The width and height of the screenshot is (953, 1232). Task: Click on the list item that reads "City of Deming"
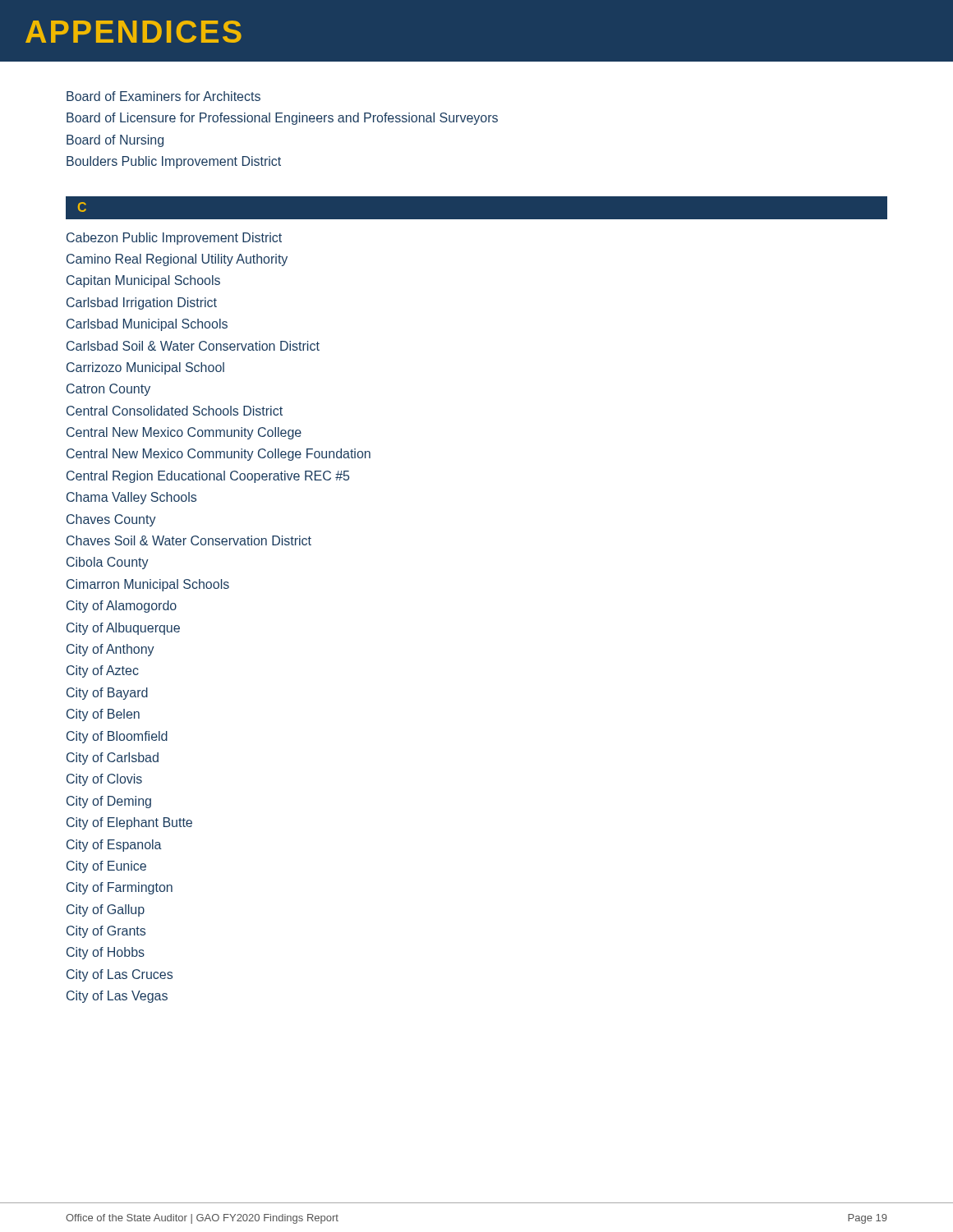pos(109,801)
